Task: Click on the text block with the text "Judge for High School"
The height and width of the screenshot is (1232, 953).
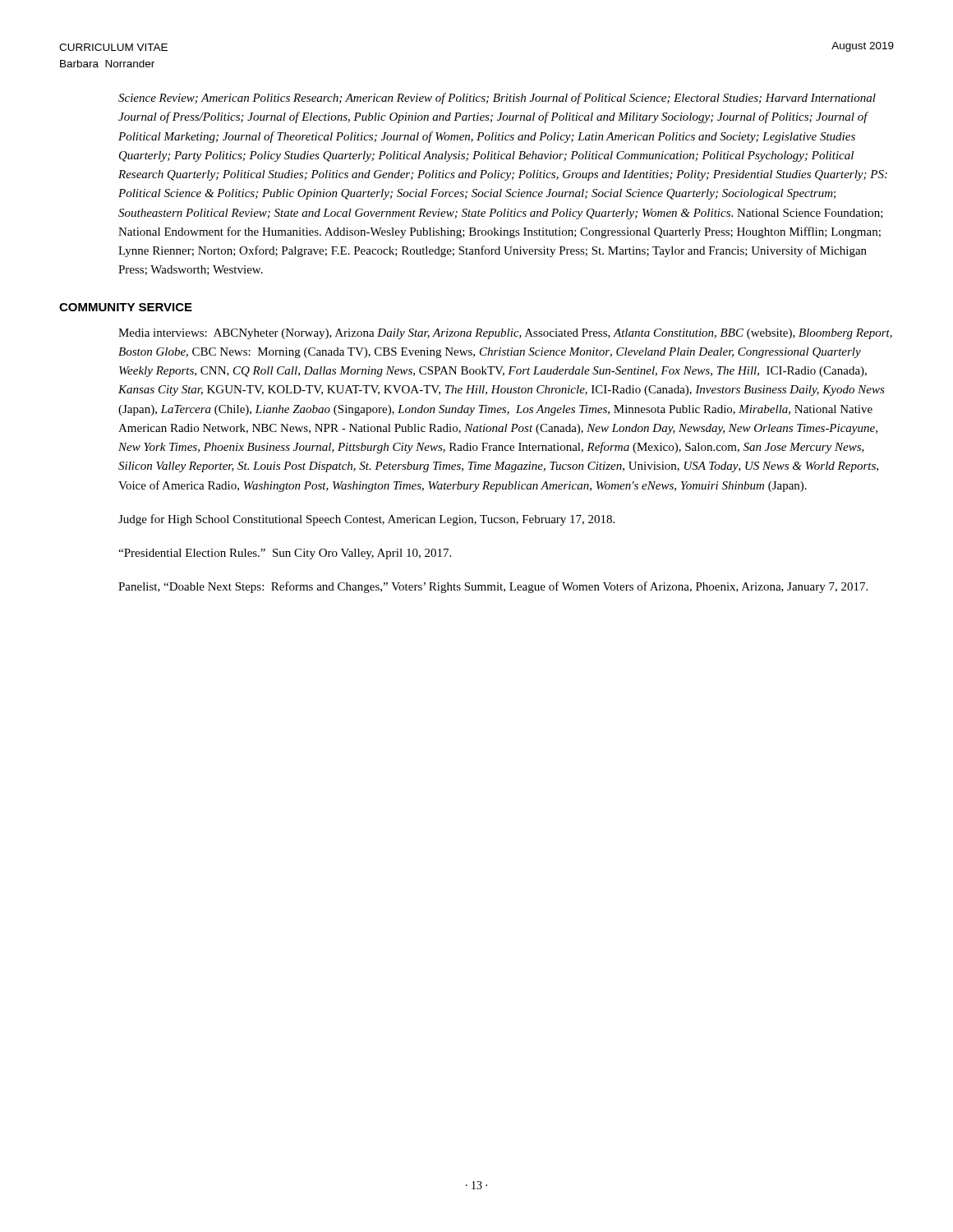Action: click(x=367, y=519)
